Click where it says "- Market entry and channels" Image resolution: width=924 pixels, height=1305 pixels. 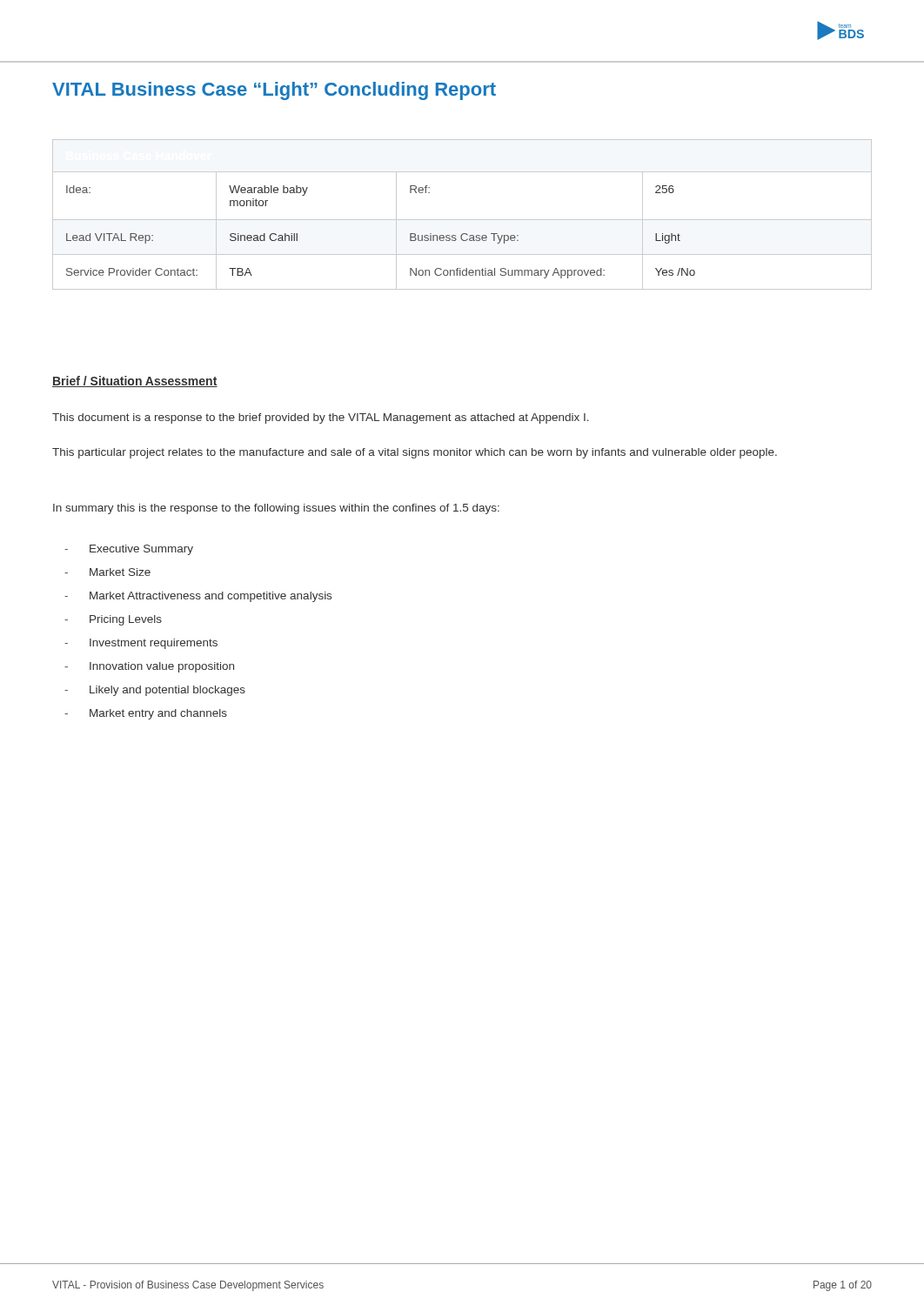[x=140, y=713]
